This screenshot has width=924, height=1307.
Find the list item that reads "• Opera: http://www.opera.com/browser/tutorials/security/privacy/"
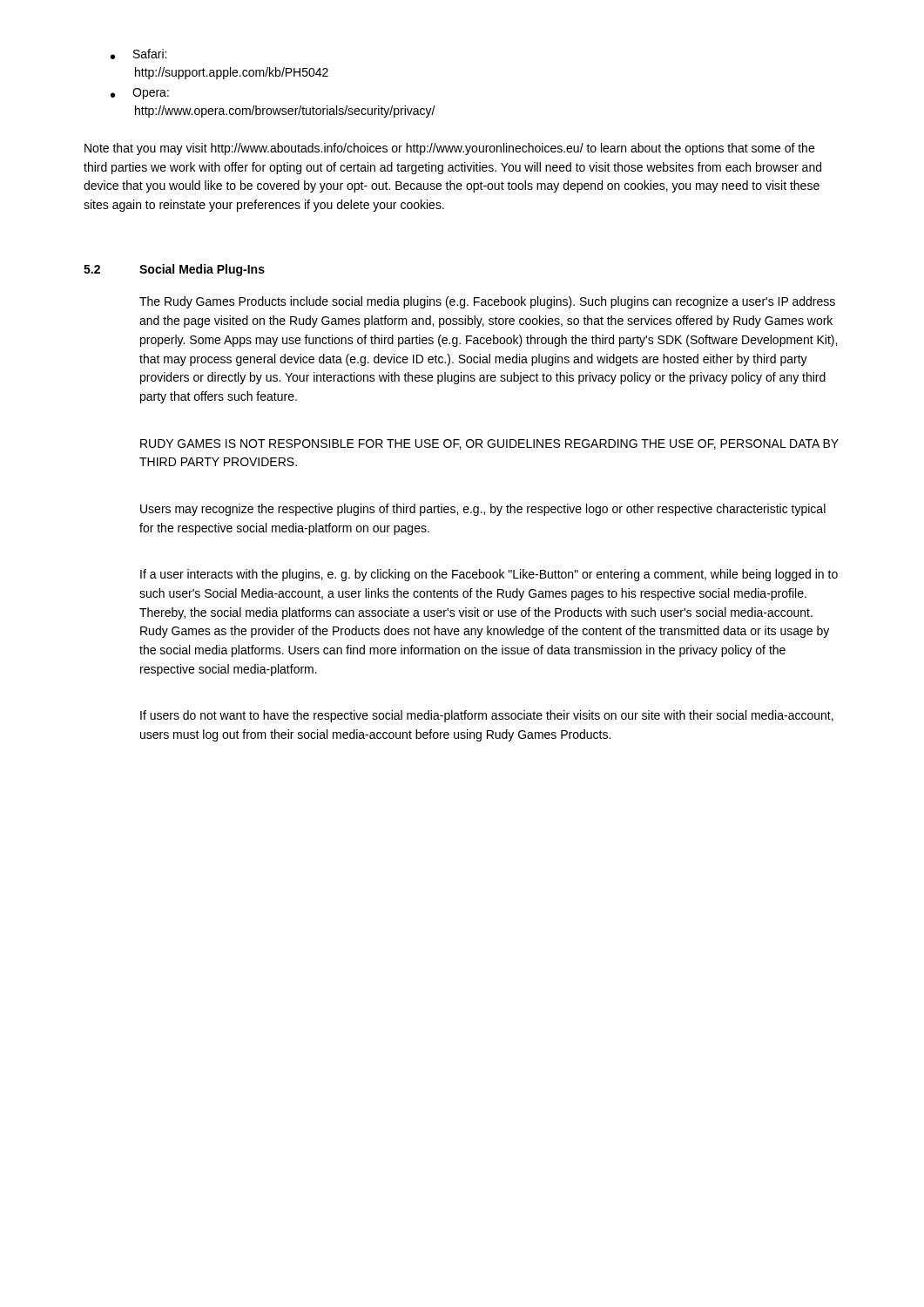click(x=272, y=102)
